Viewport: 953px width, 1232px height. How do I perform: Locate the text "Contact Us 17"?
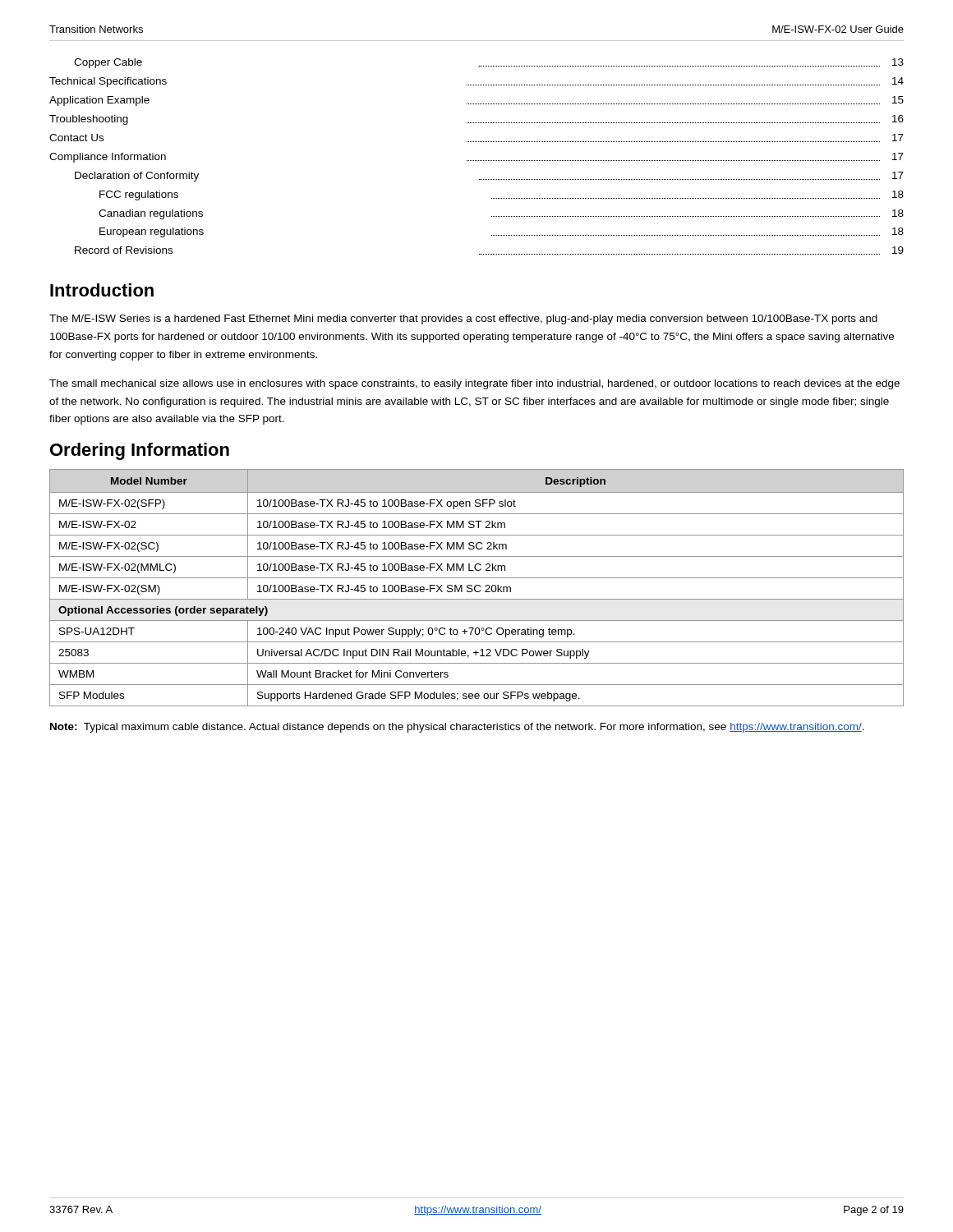tap(476, 138)
